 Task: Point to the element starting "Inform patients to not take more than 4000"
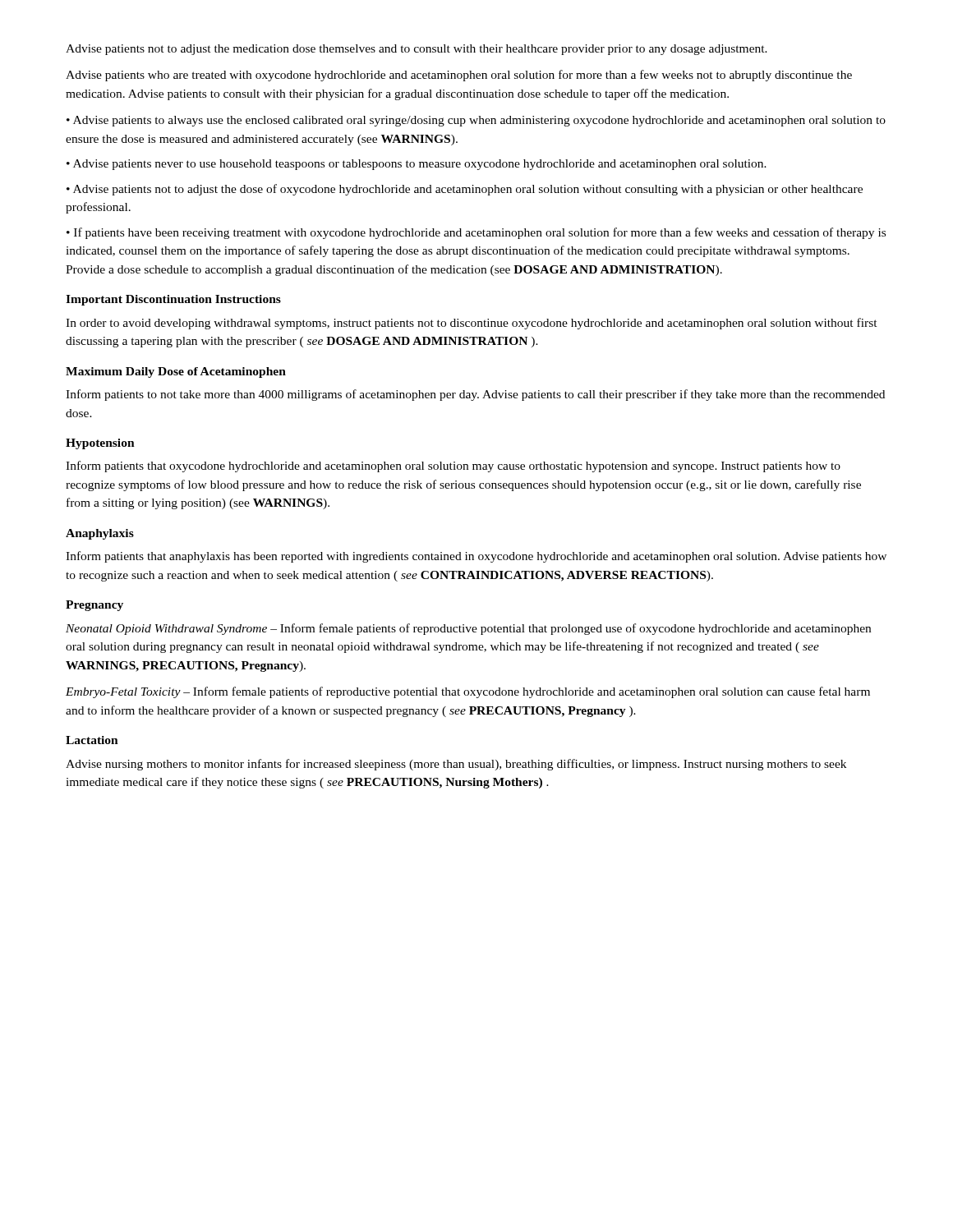[x=476, y=404]
